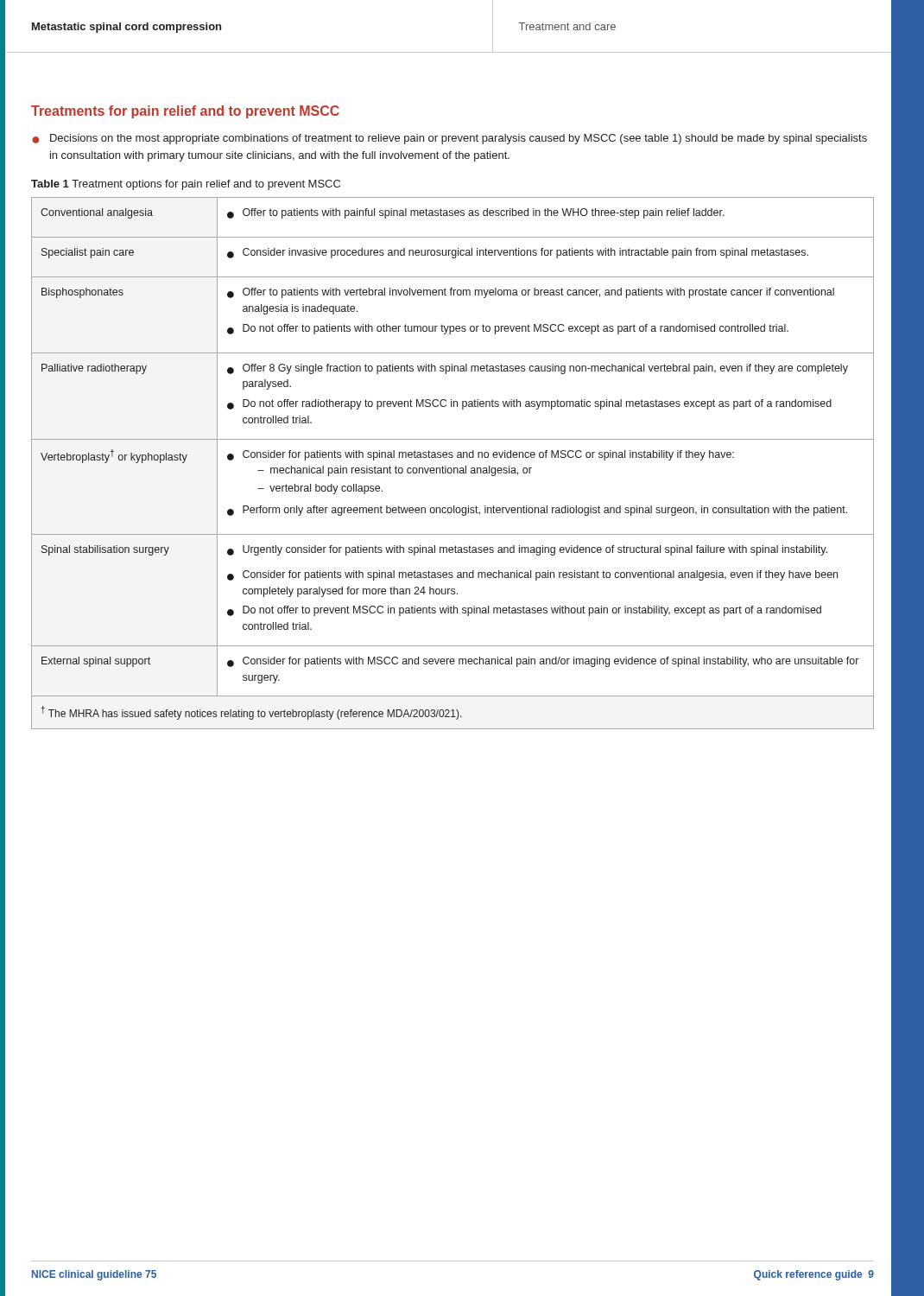Click a section header
Image resolution: width=924 pixels, height=1296 pixels.
(185, 111)
